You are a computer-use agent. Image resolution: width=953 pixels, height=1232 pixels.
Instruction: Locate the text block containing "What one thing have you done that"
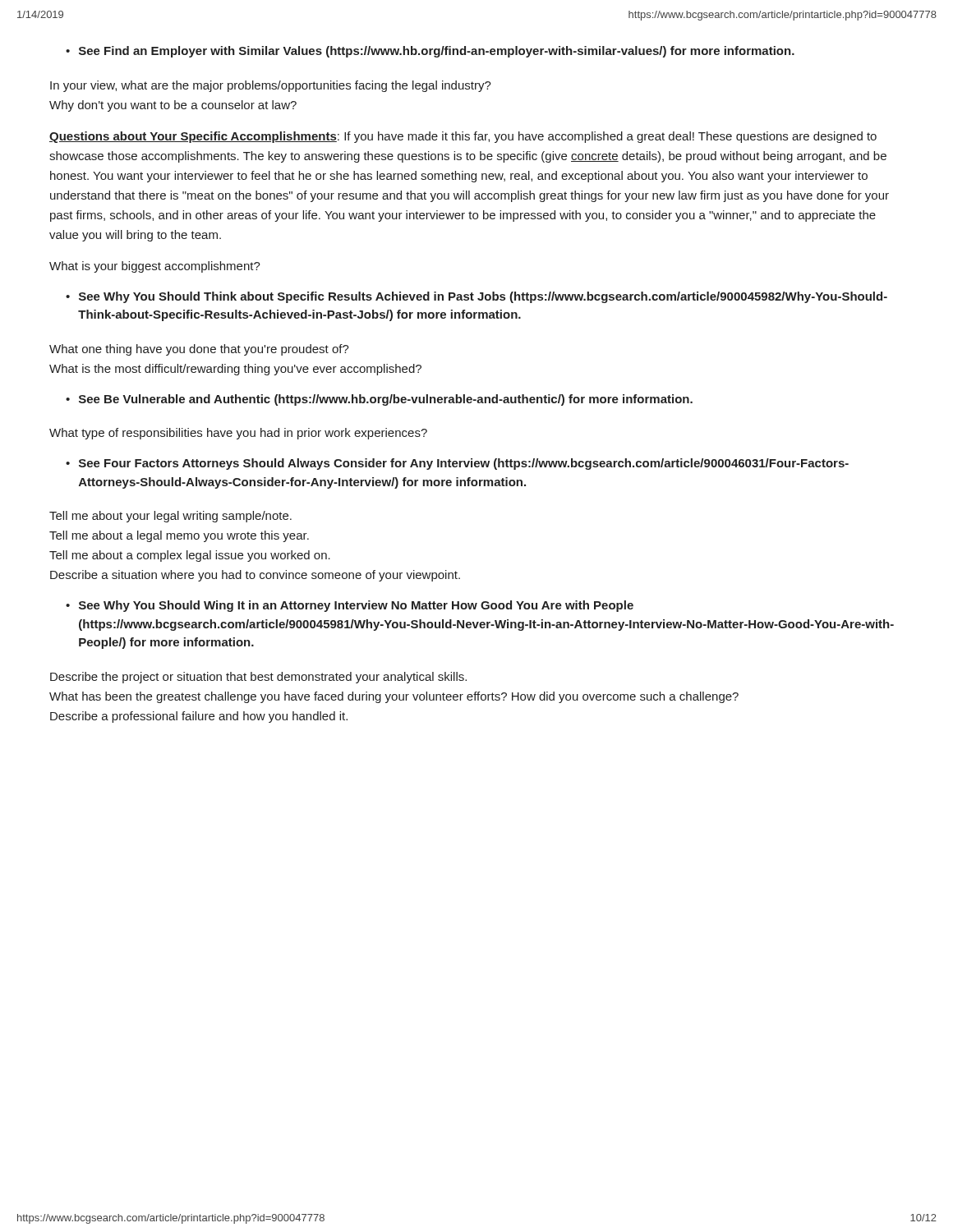pos(236,358)
